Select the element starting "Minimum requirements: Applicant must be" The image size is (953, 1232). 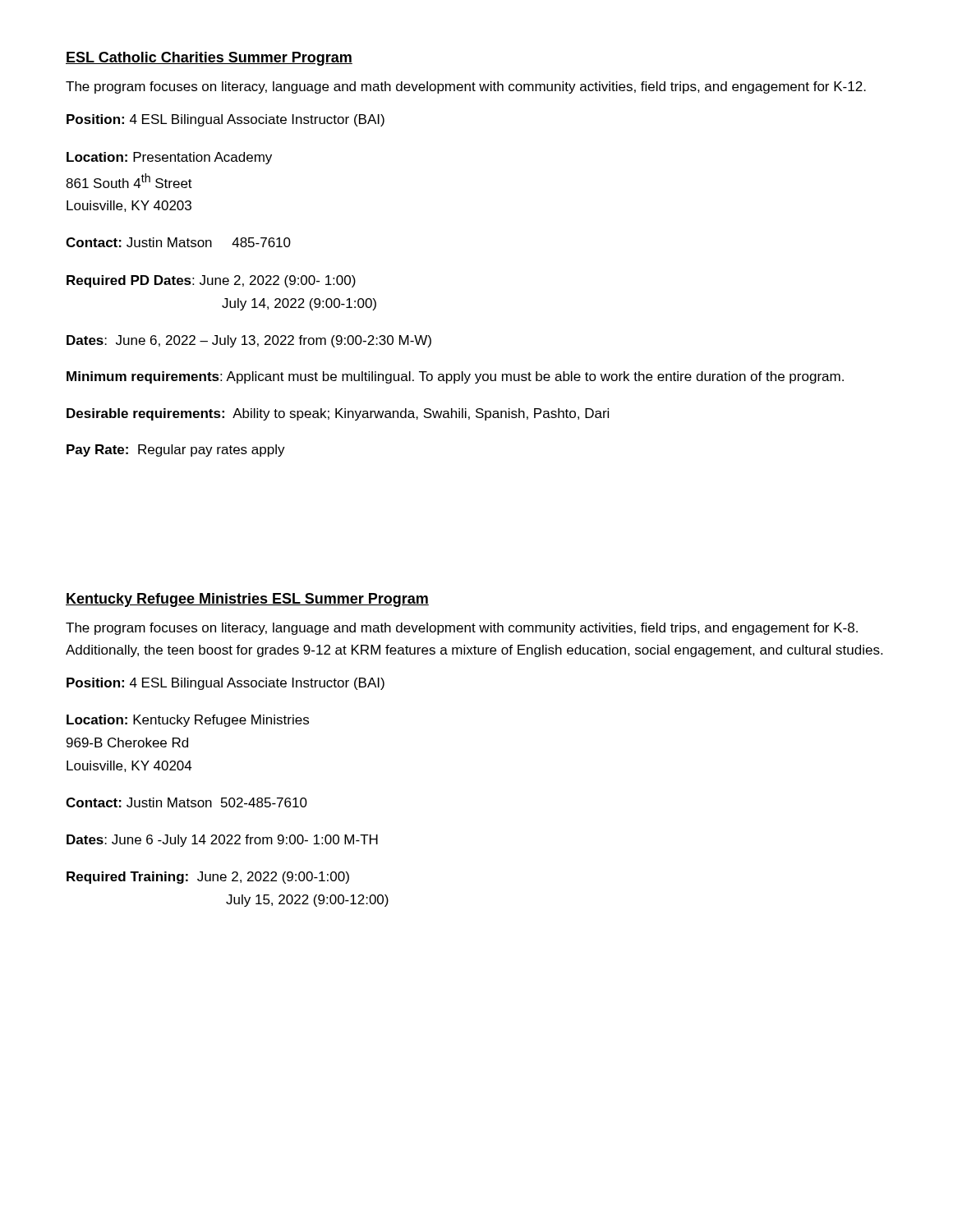coord(455,377)
